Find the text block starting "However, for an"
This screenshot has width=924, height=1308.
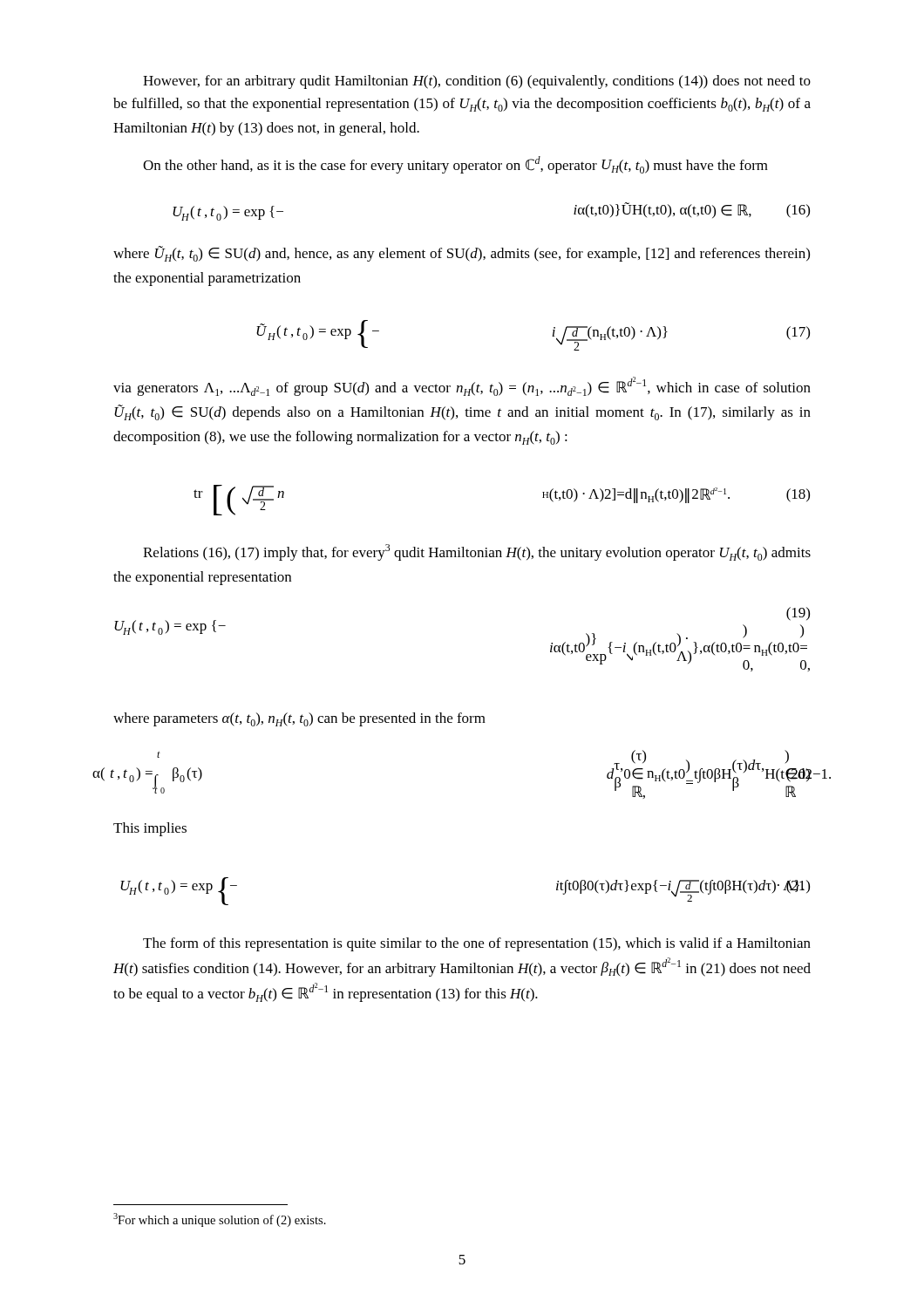462,104
